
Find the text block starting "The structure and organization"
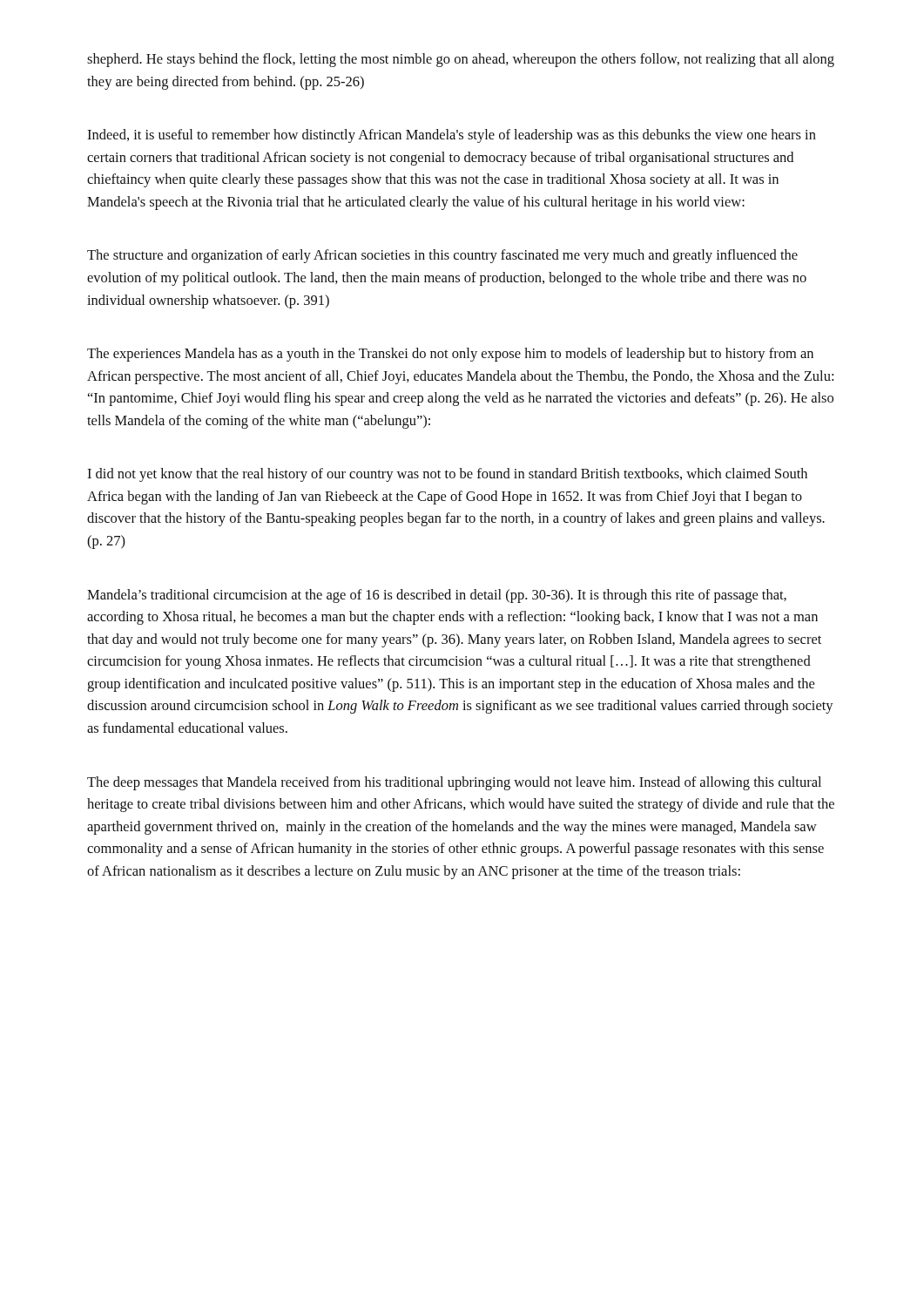pos(447,277)
